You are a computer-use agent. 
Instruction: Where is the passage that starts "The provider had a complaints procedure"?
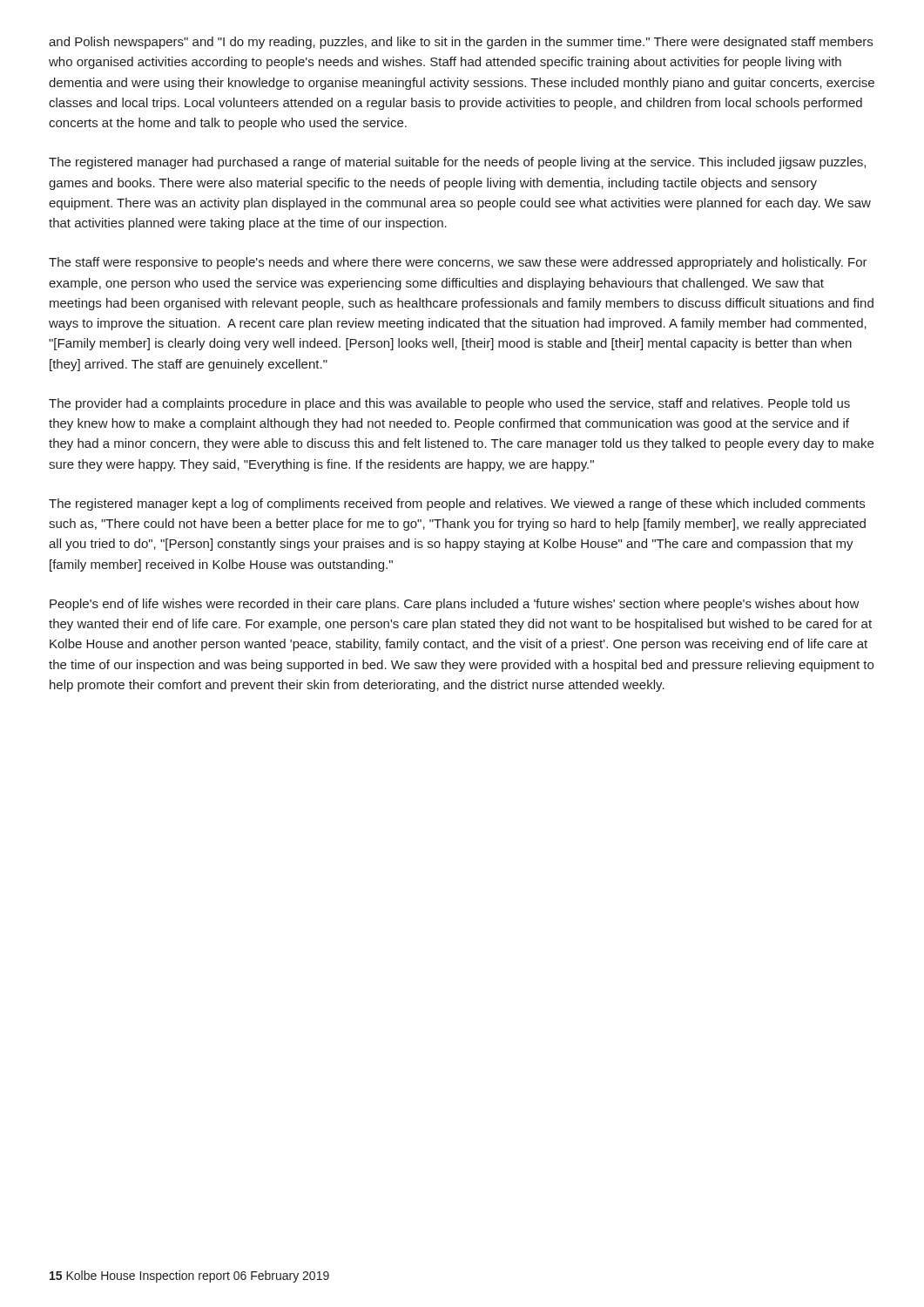(x=461, y=433)
